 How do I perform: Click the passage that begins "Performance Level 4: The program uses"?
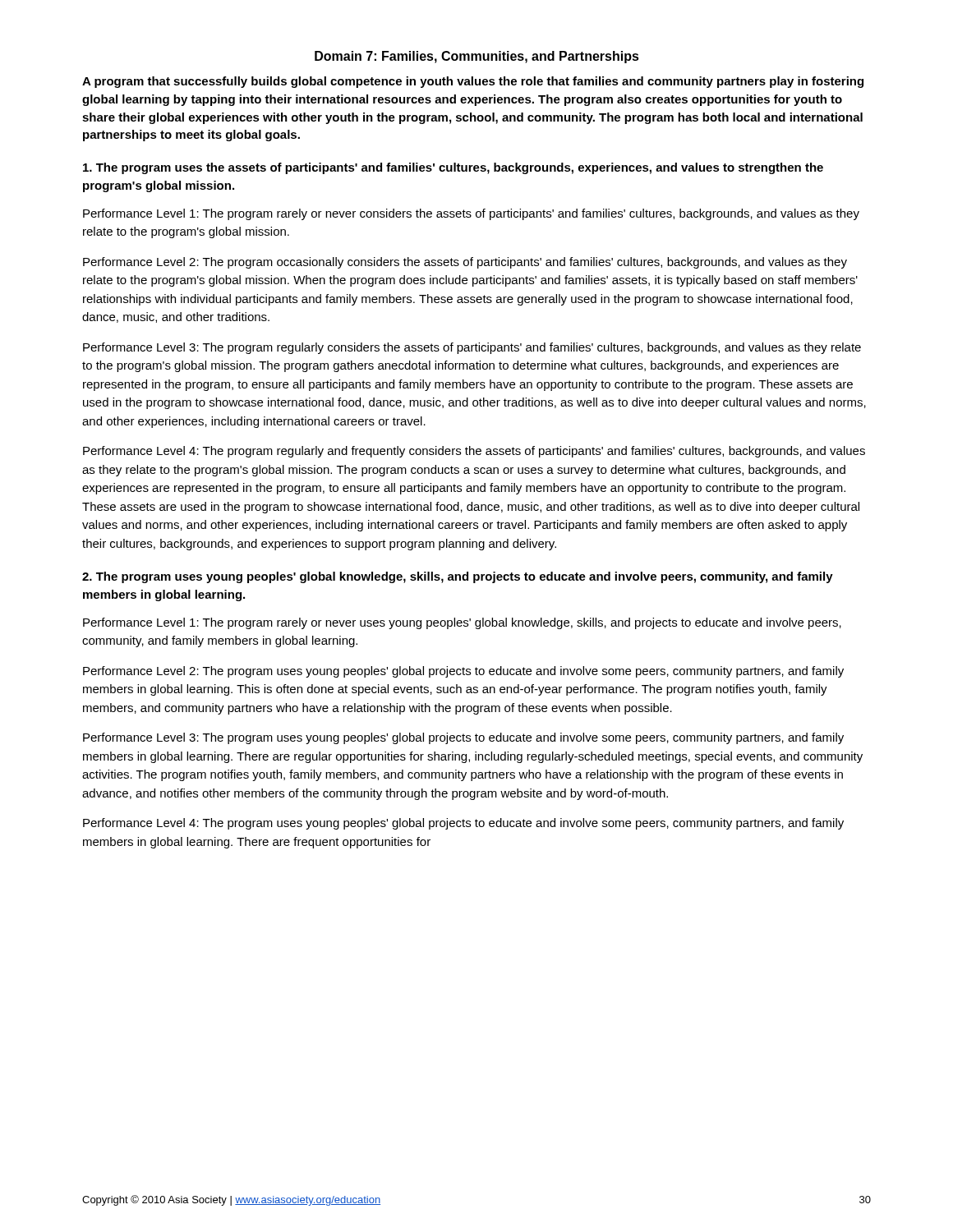463,832
